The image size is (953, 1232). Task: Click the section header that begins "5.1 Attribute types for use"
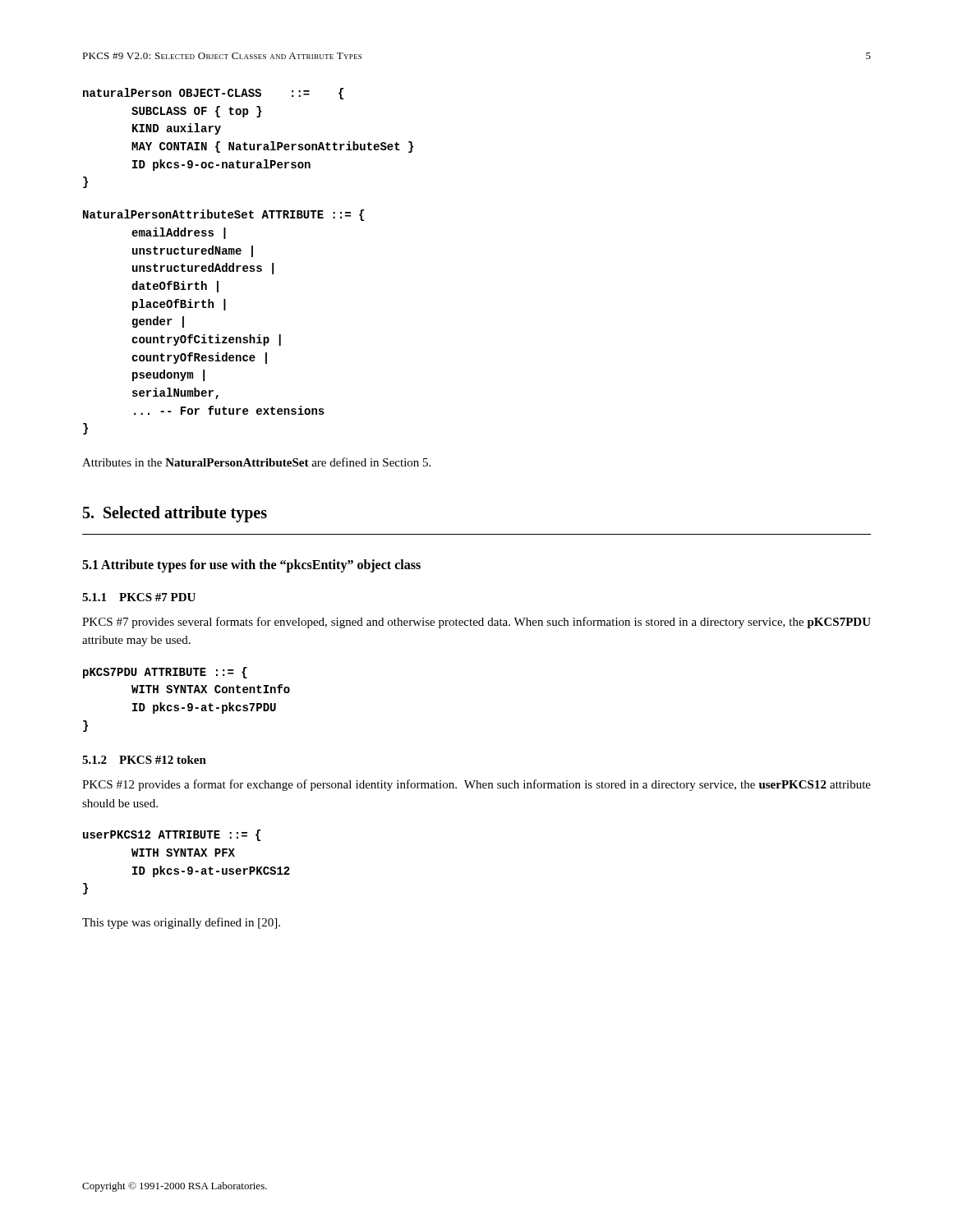pyautogui.click(x=251, y=564)
